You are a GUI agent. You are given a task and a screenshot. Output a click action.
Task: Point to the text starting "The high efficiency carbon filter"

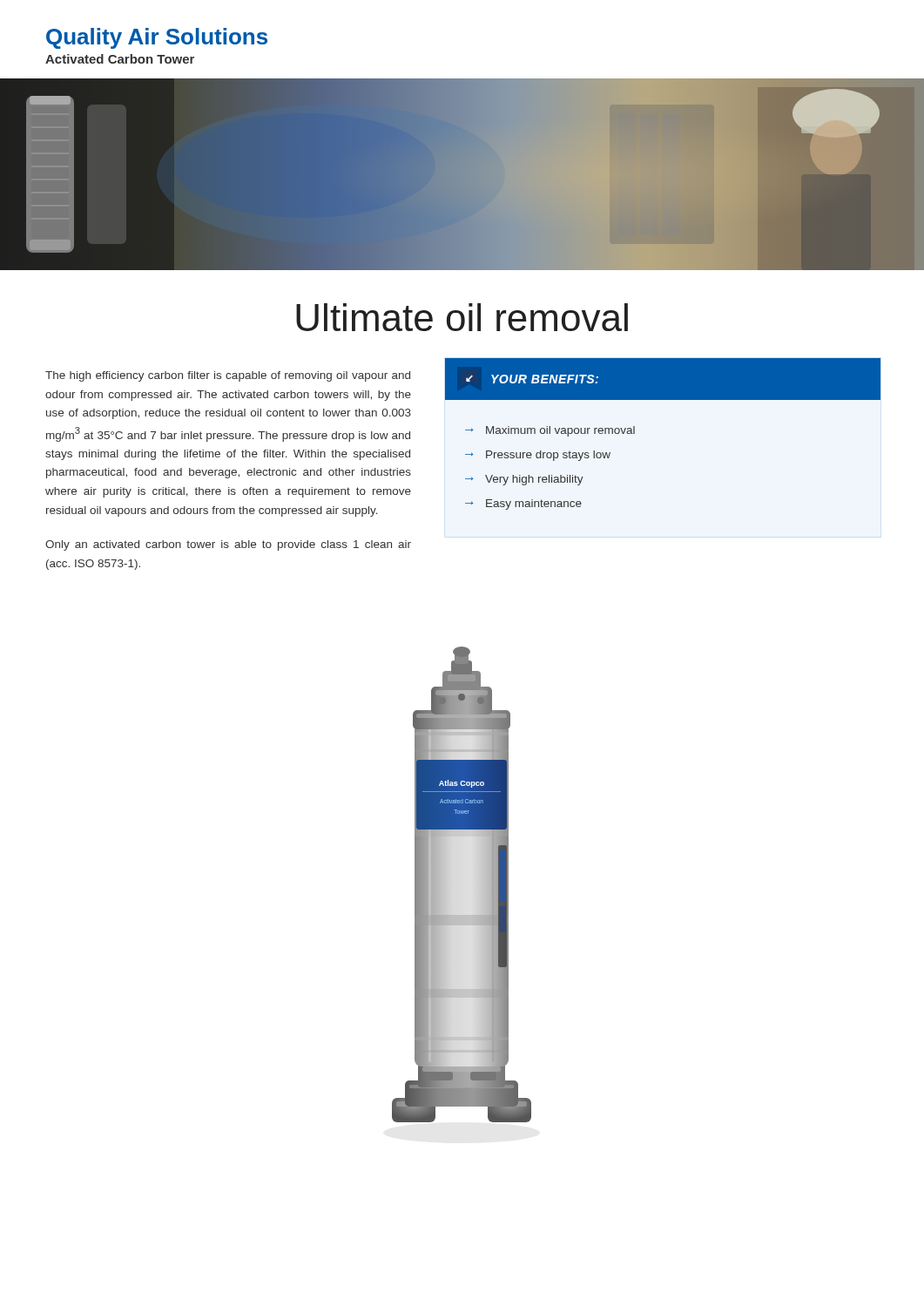pyautogui.click(x=228, y=469)
